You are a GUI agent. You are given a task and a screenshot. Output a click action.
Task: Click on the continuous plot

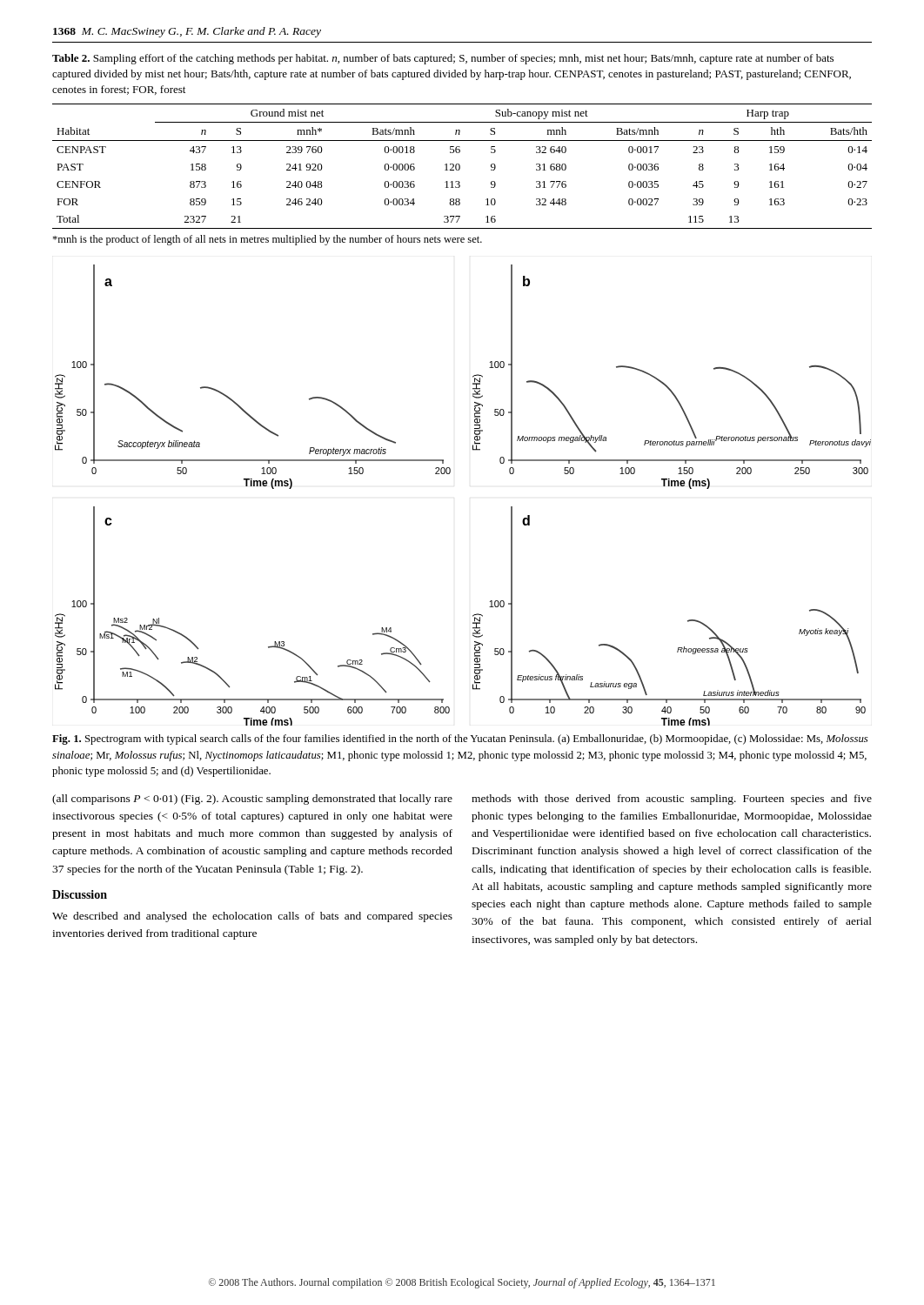point(462,491)
